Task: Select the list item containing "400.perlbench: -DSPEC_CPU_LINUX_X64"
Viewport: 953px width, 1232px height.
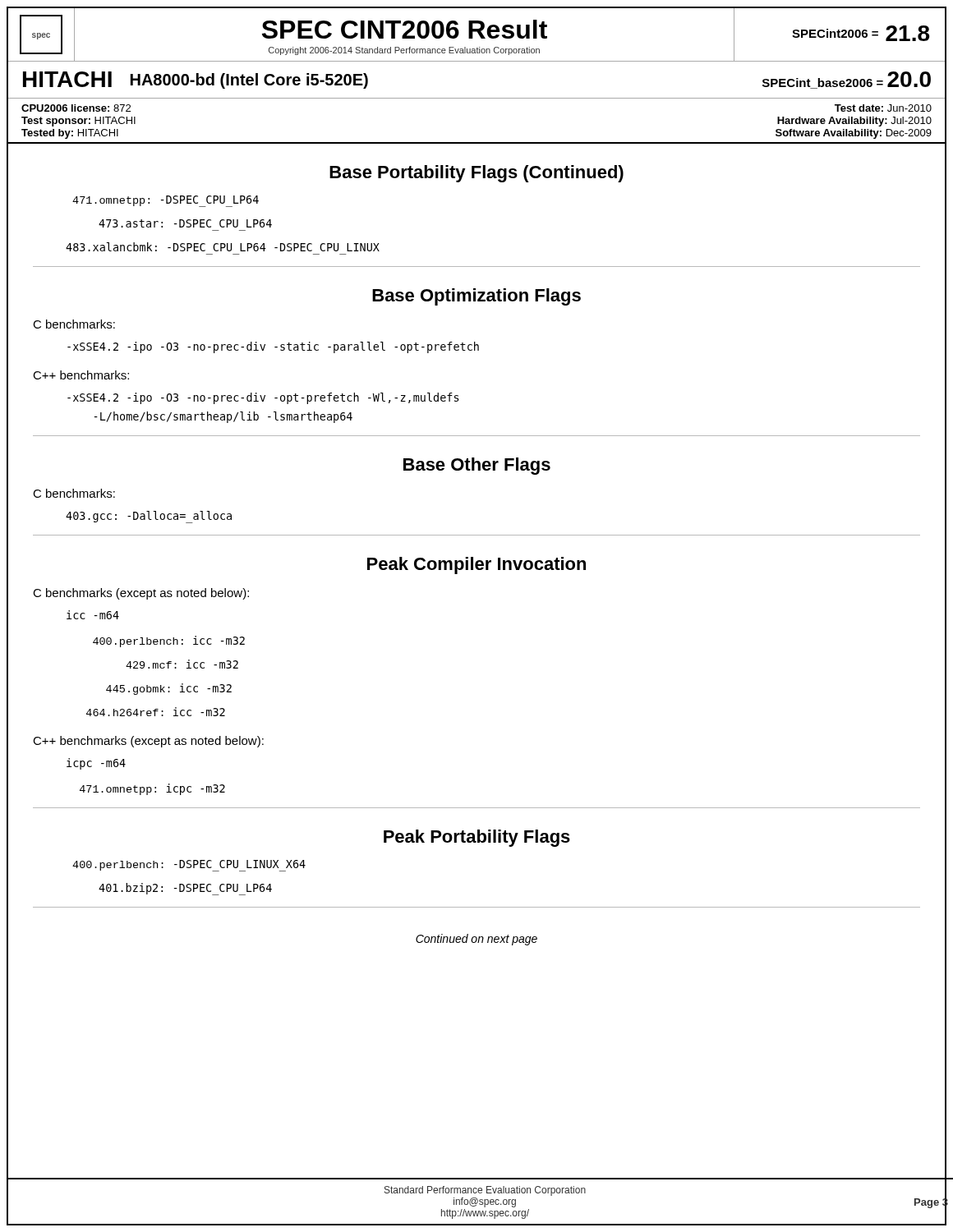Action: (x=186, y=865)
